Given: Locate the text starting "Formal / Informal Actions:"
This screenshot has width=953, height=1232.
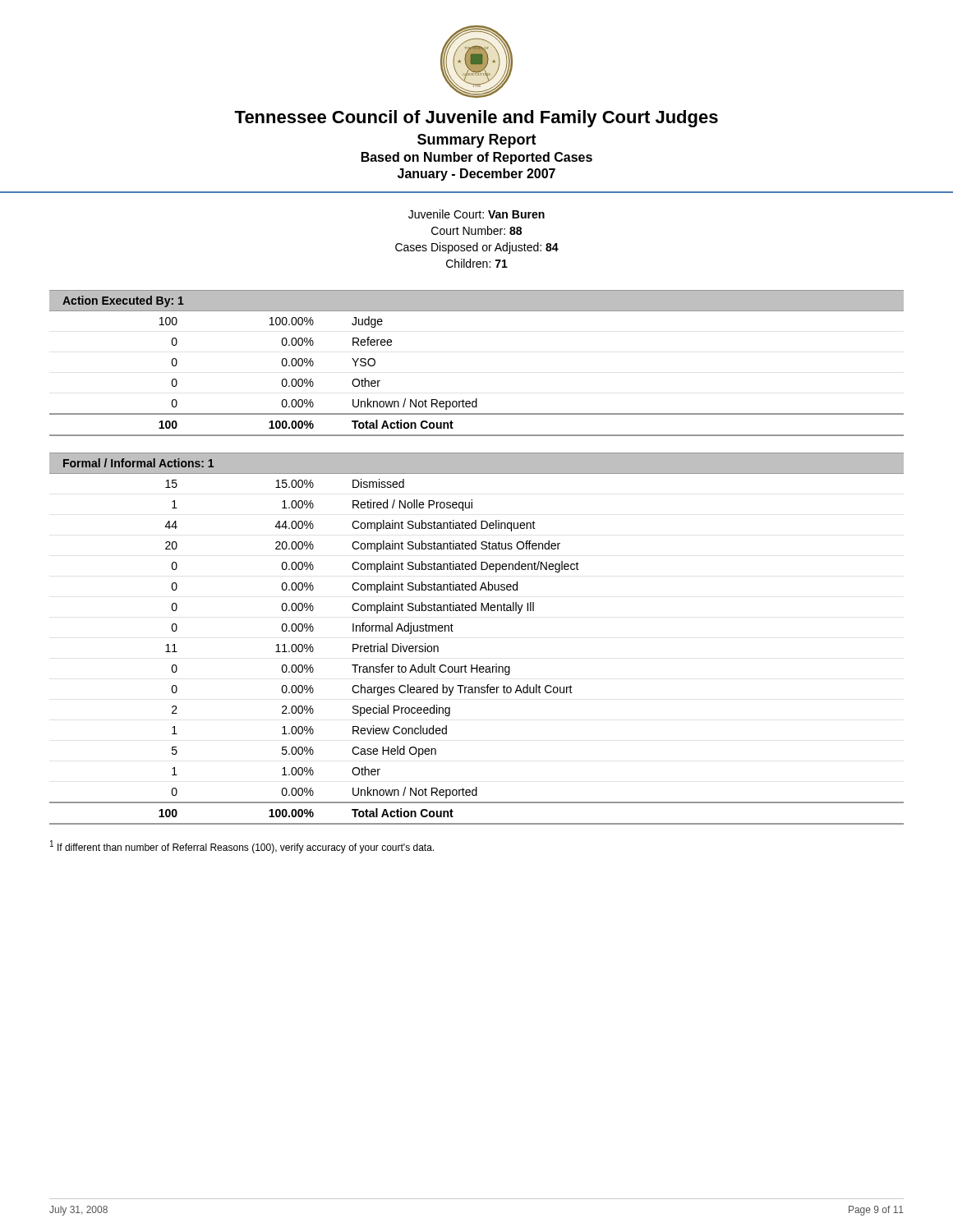Looking at the screenshot, I should click(x=138, y=463).
